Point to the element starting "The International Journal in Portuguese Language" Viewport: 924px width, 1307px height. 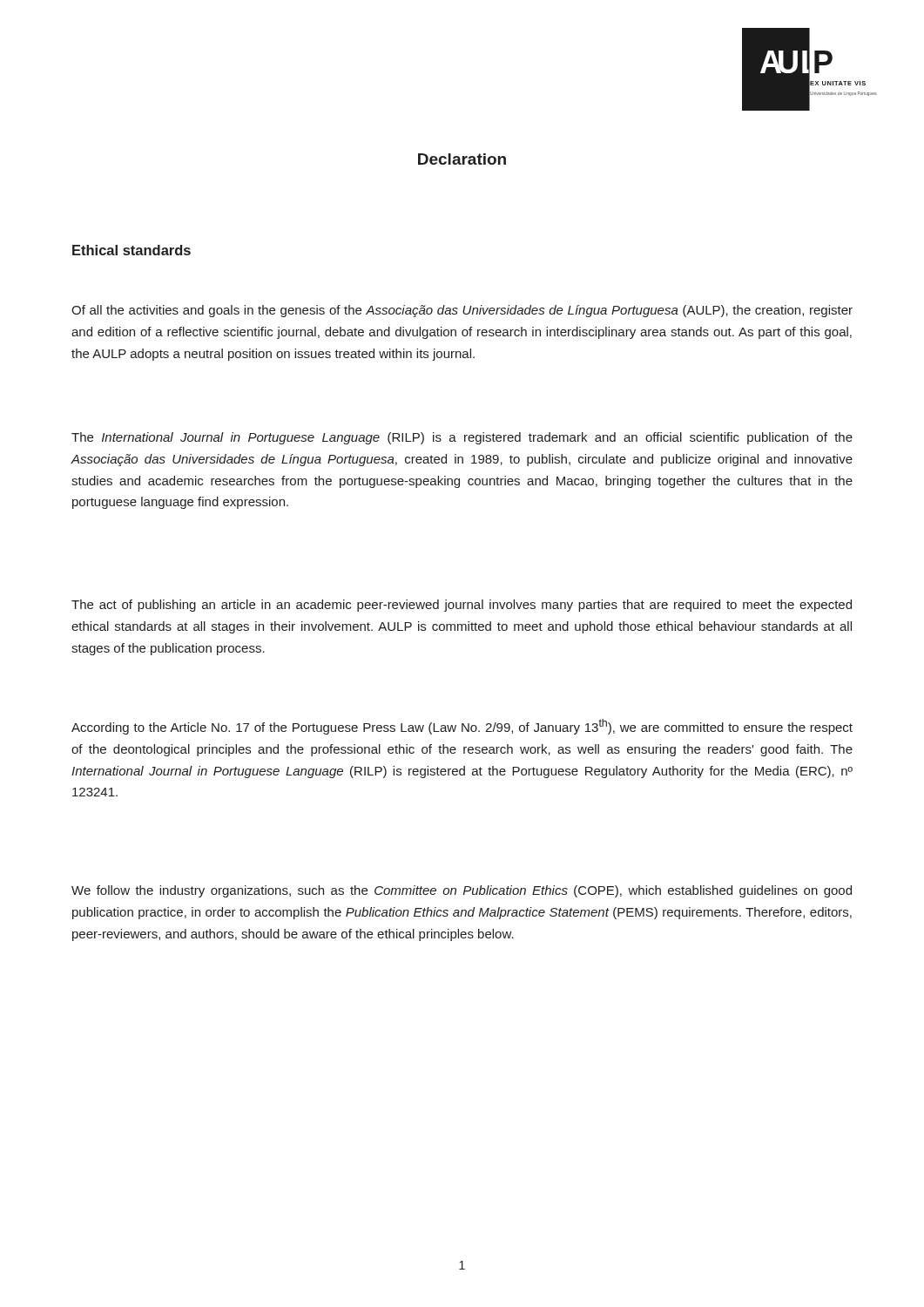click(x=462, y=469)
